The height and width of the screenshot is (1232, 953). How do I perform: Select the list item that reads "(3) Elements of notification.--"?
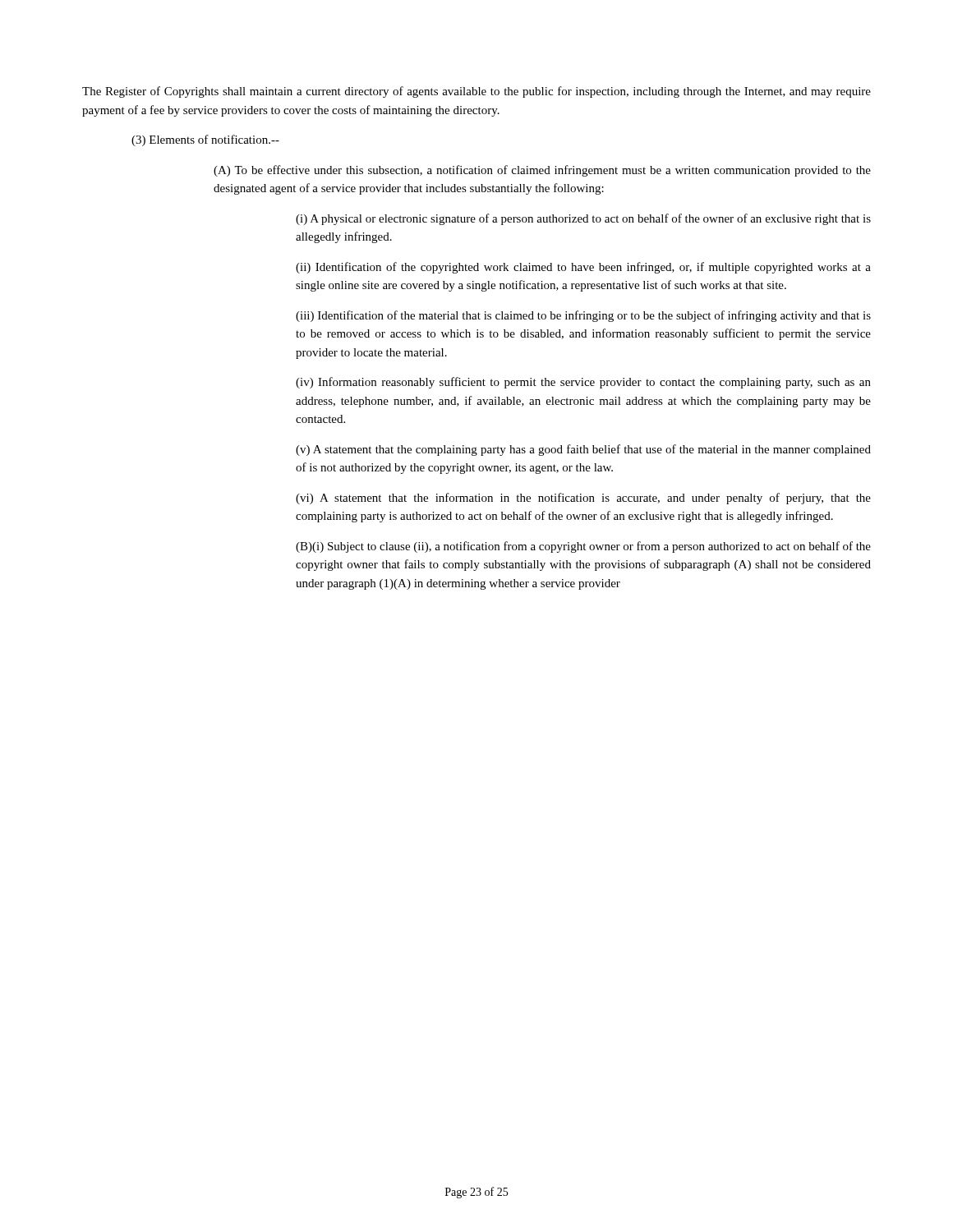(x=205, y=140)
